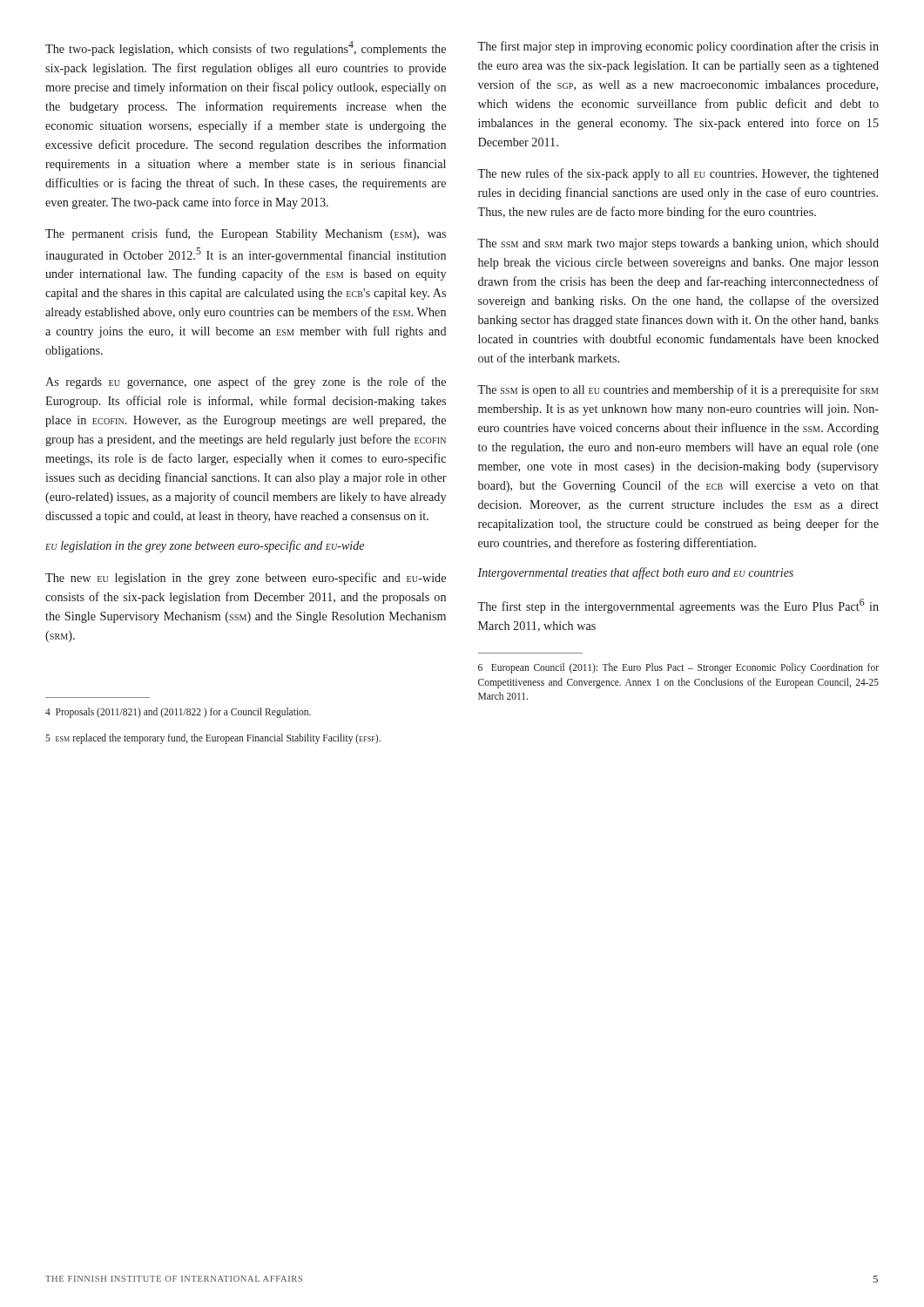
Task: Find the text block that says "The new rules of"
Action: (x=678, y=193)
